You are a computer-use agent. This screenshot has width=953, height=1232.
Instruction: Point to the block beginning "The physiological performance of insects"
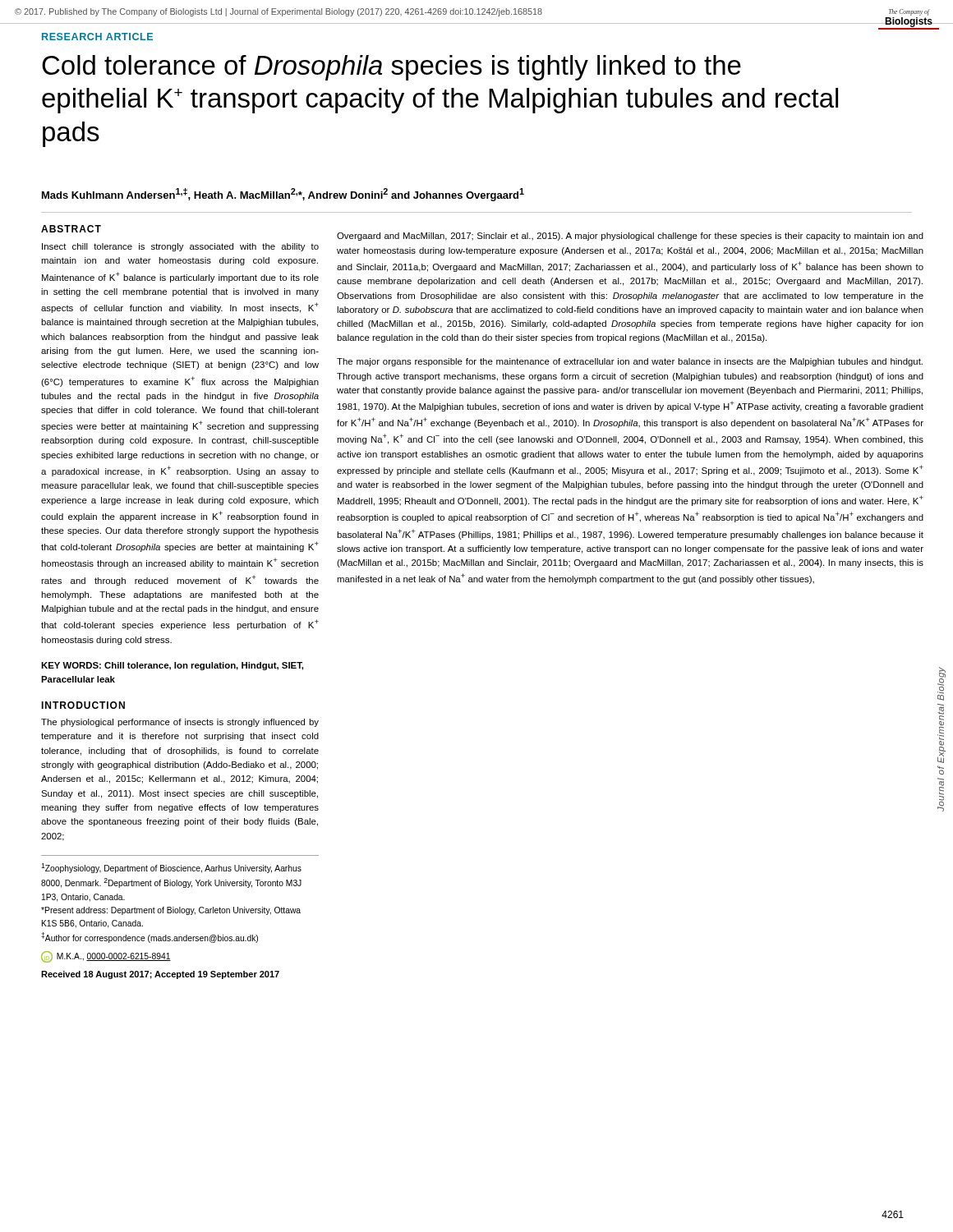180,779
